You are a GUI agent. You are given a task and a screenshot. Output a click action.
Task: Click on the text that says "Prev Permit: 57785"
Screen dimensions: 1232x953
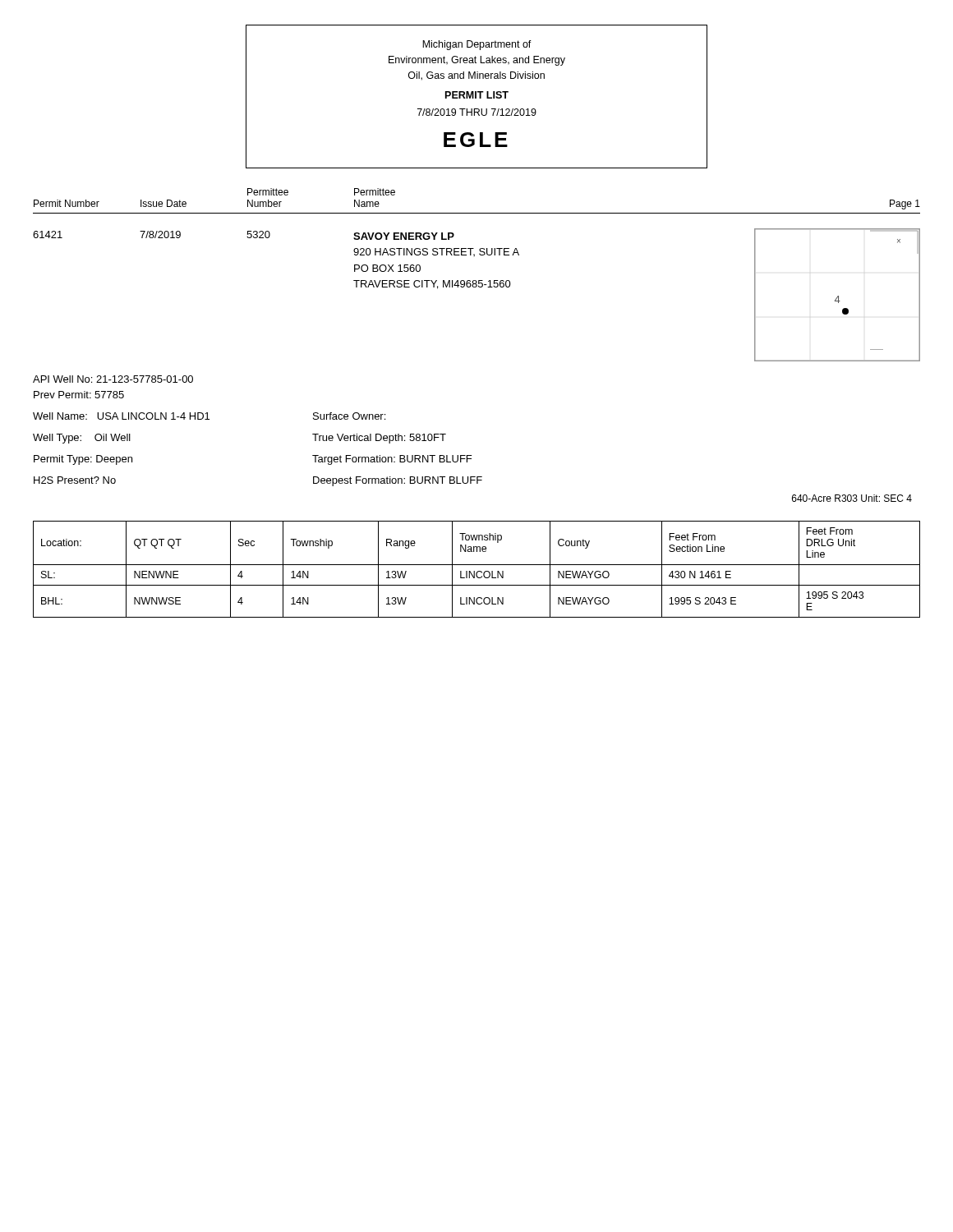click(79, 394)
